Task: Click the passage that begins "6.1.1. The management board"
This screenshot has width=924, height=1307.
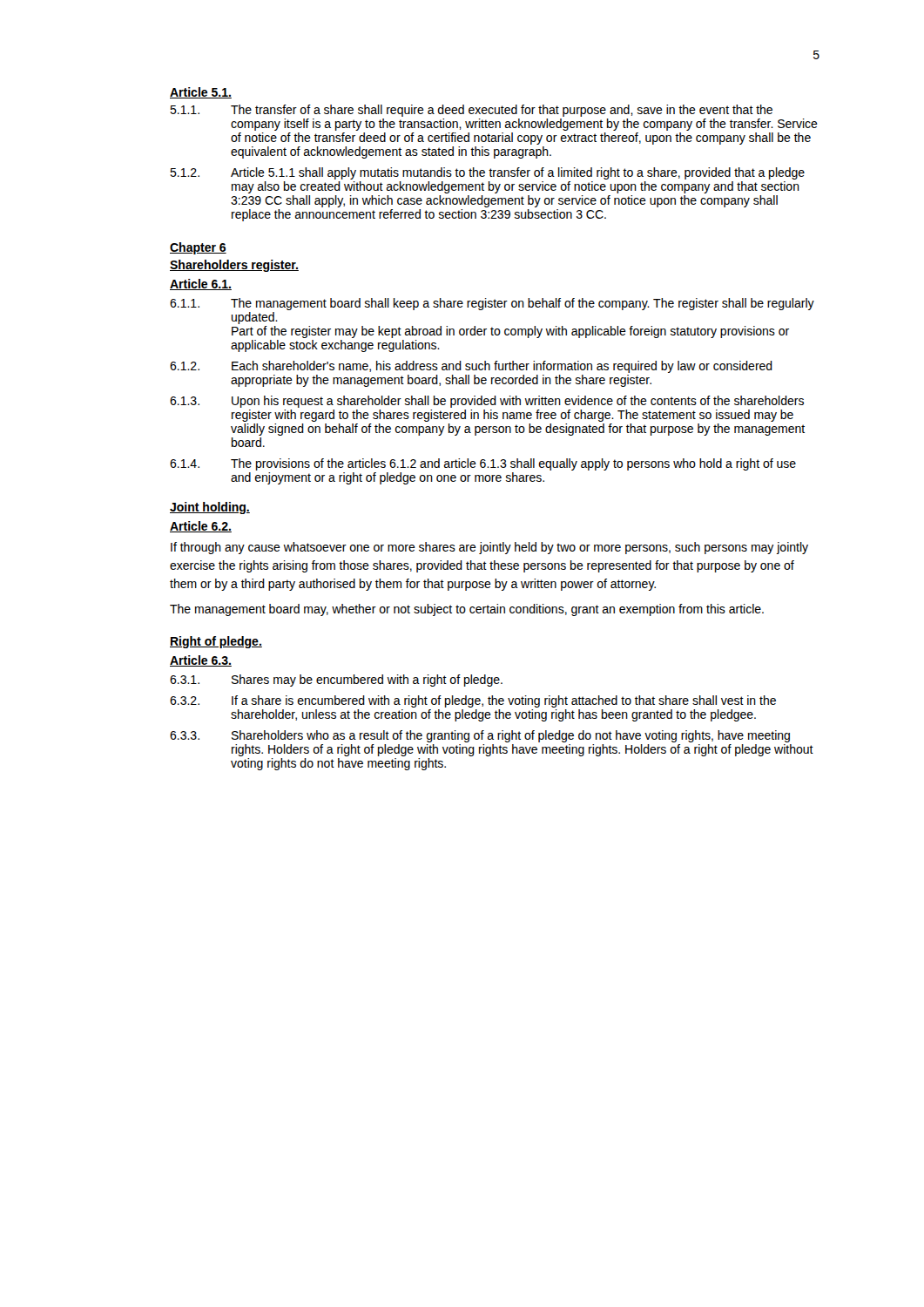Action: click(x=495, y=324)
